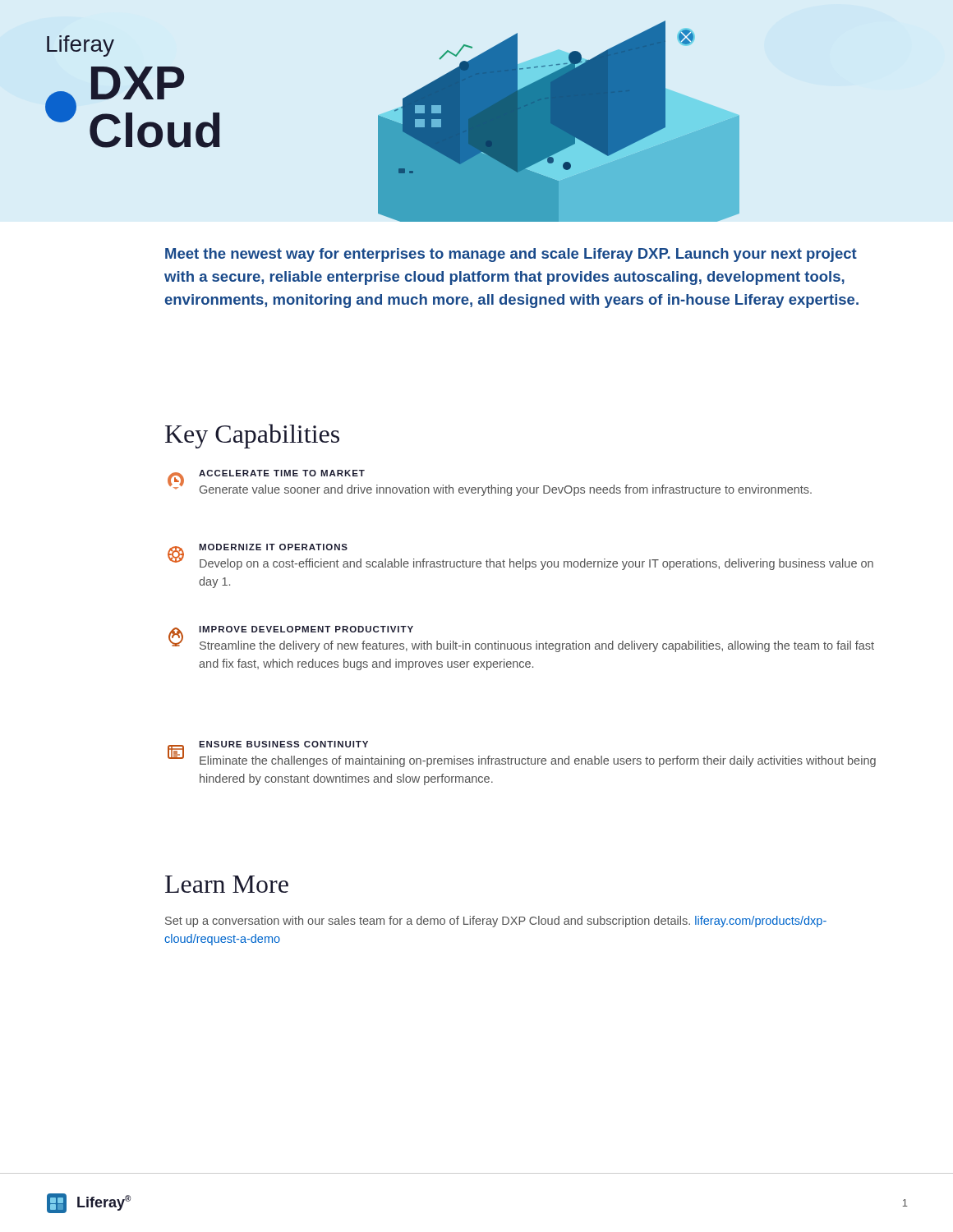Image resolution: width=953 pixels, height=1232 pixels.
Task: Navigate to the element starting "Key Capabilities"
Action: coord(252,434)
